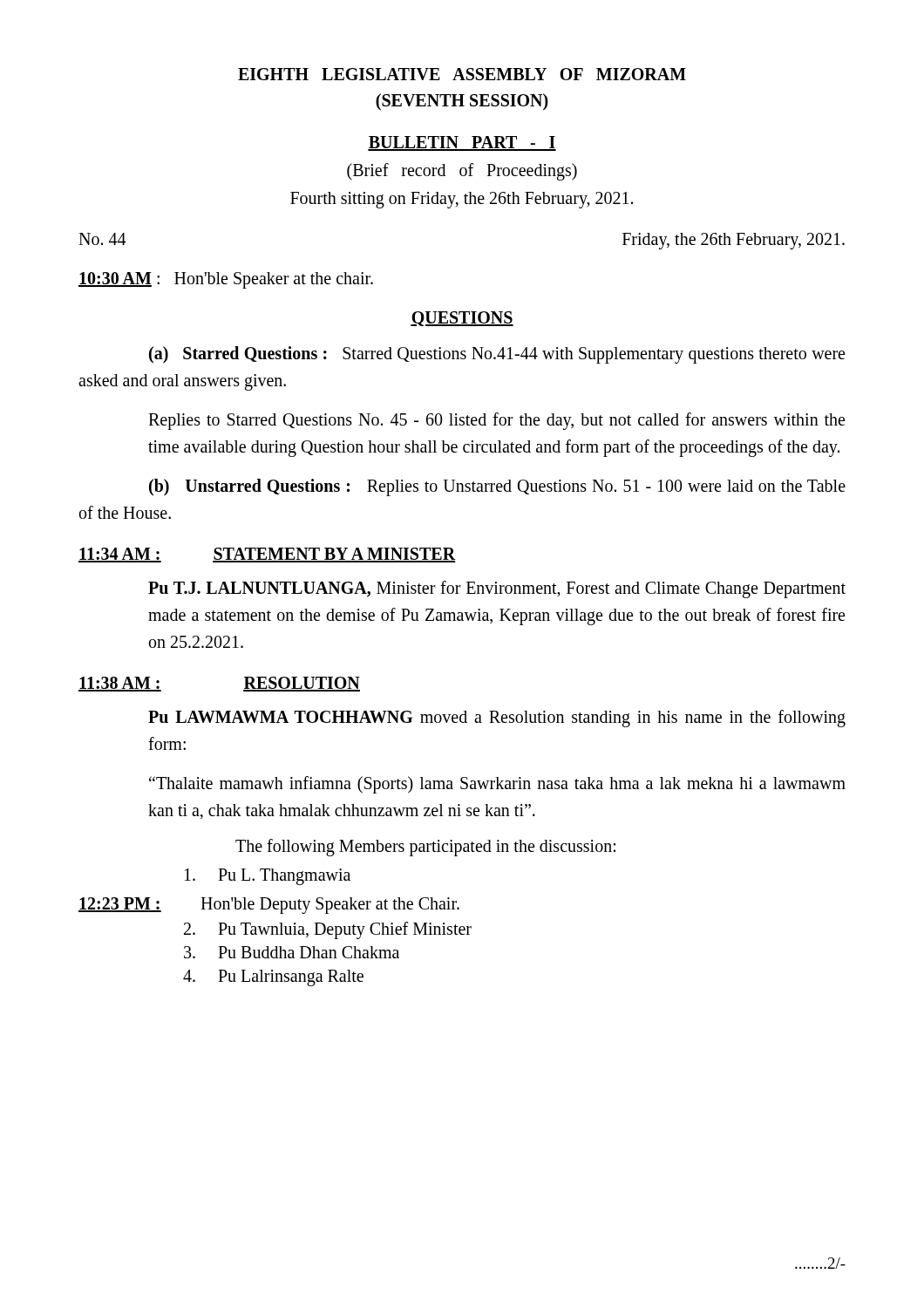The height and width of the screenshot is (1308, 924).
Task: Find the block on this page that starts "10:30 AM : Hon'ble"
Action: pos(226,278)
